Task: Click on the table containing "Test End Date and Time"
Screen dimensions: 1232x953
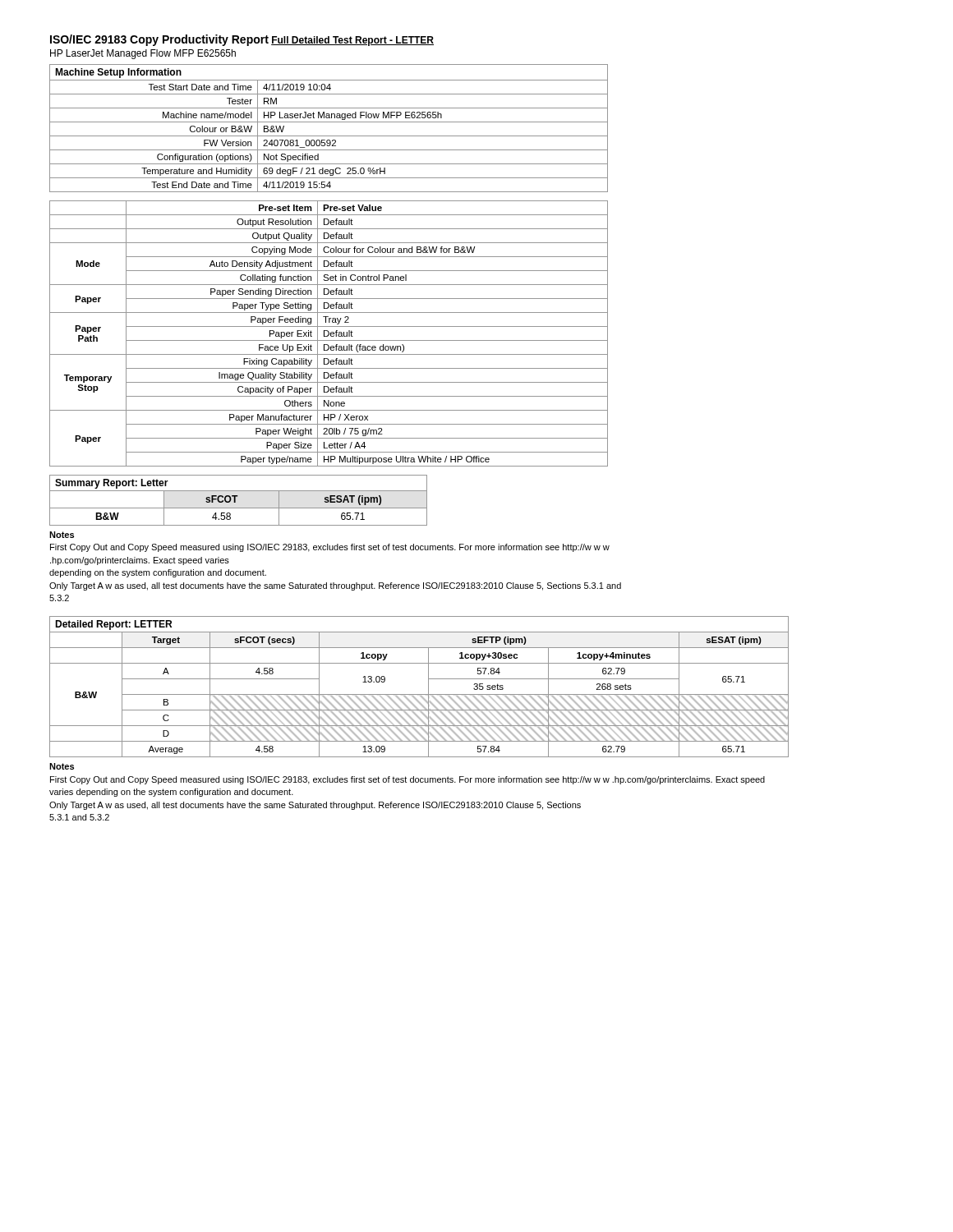Action: coord(476,128)
